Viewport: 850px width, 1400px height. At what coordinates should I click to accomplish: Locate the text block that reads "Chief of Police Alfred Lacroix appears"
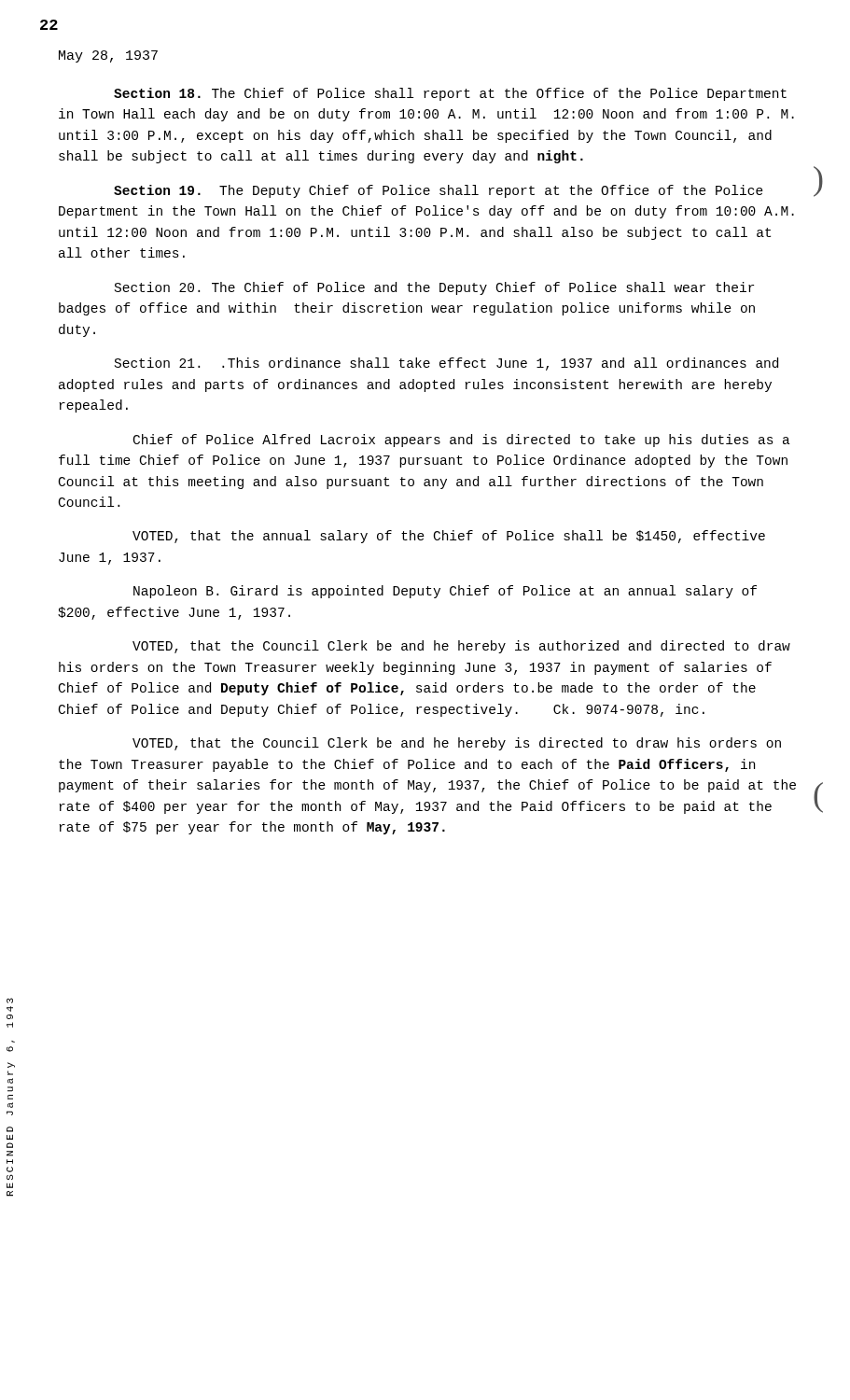click(x=424, y=472)
